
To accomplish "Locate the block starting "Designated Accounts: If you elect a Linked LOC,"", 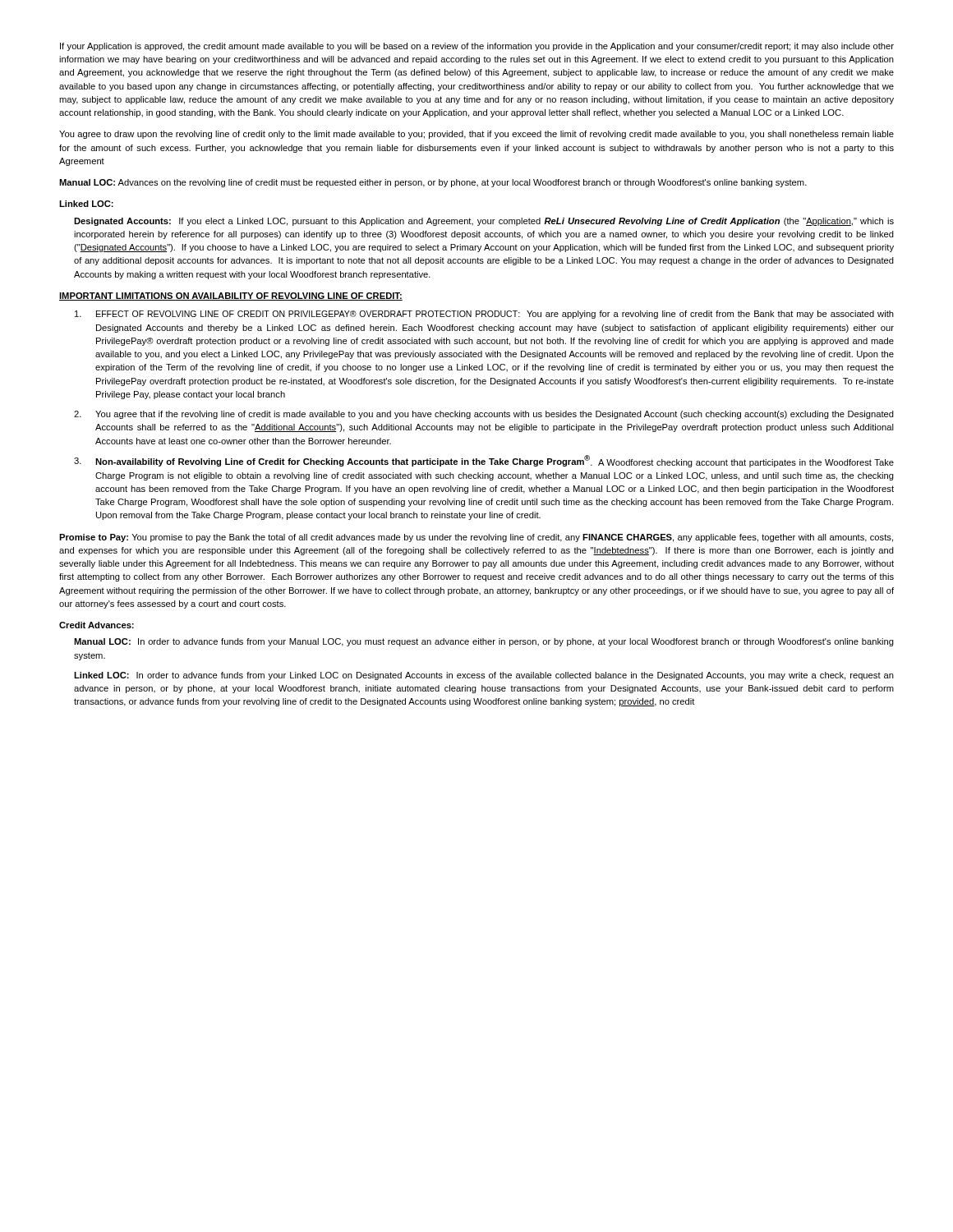I will click(x=484, y=247).
